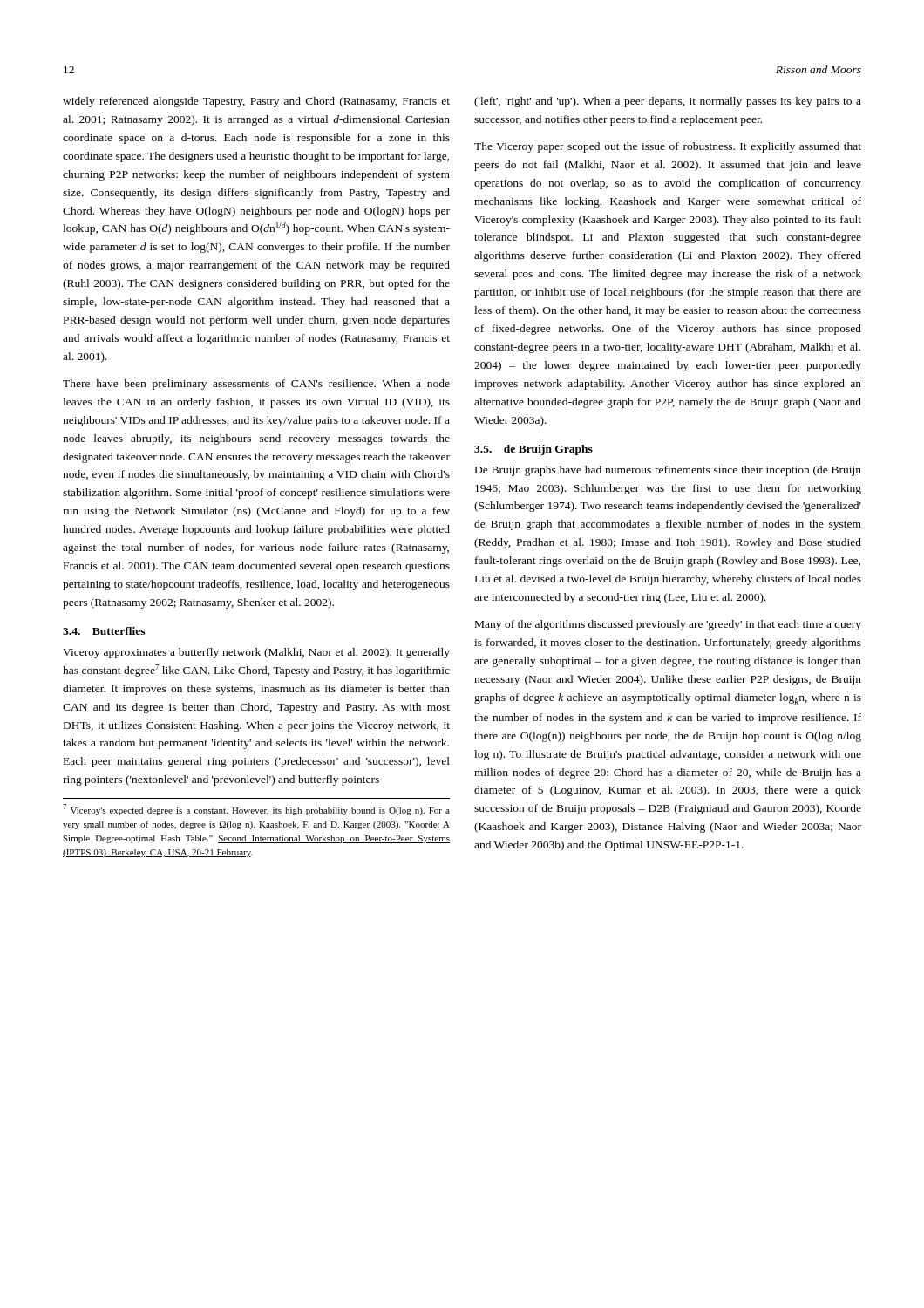The width and height of the screenshot is (924, 1308).
Task: Find the region starting "('left', 'right' and"
Action: click(668, 111)
